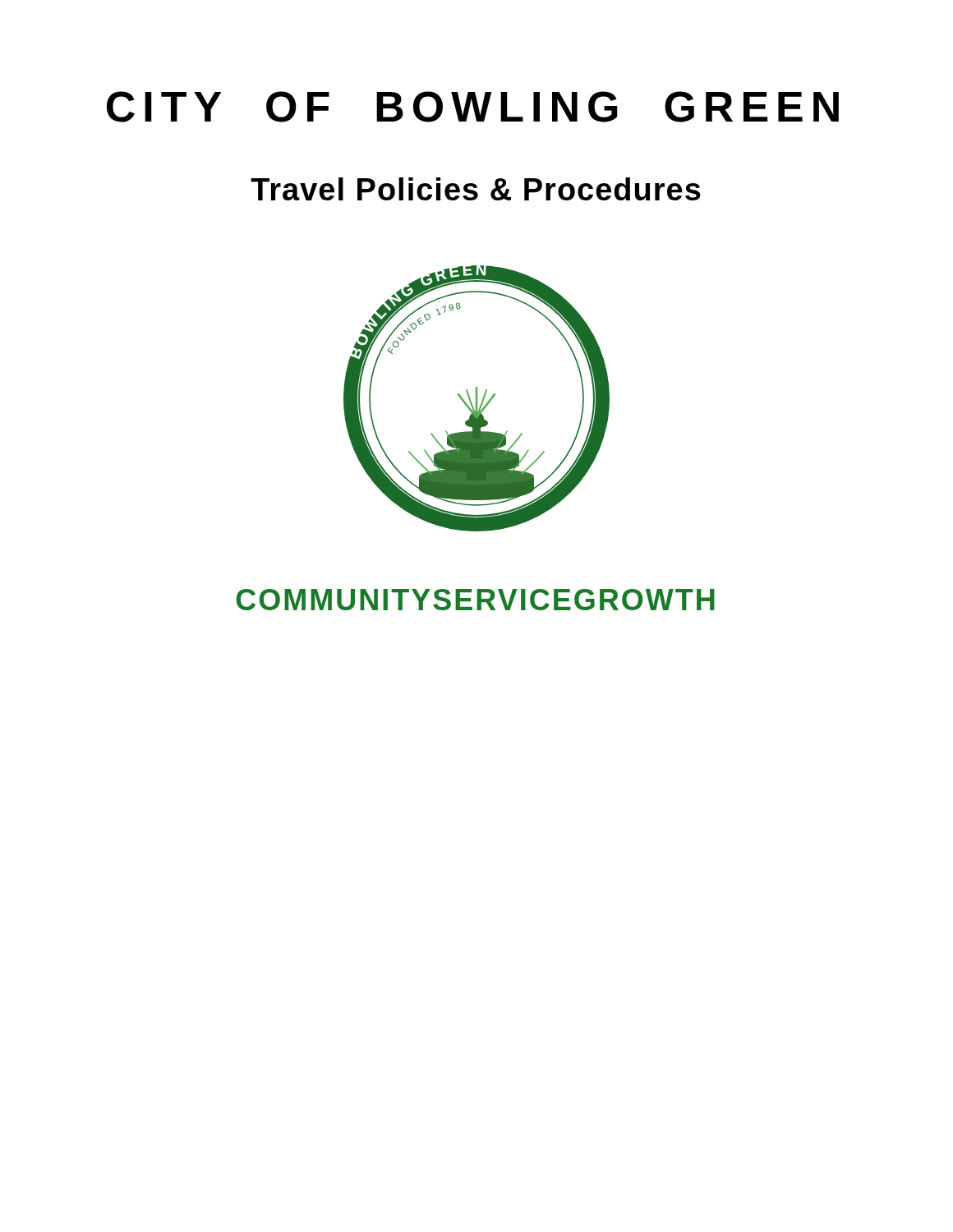Locate the logo
This screenshot has width=953, height=1232.
(x=476, y=408)
